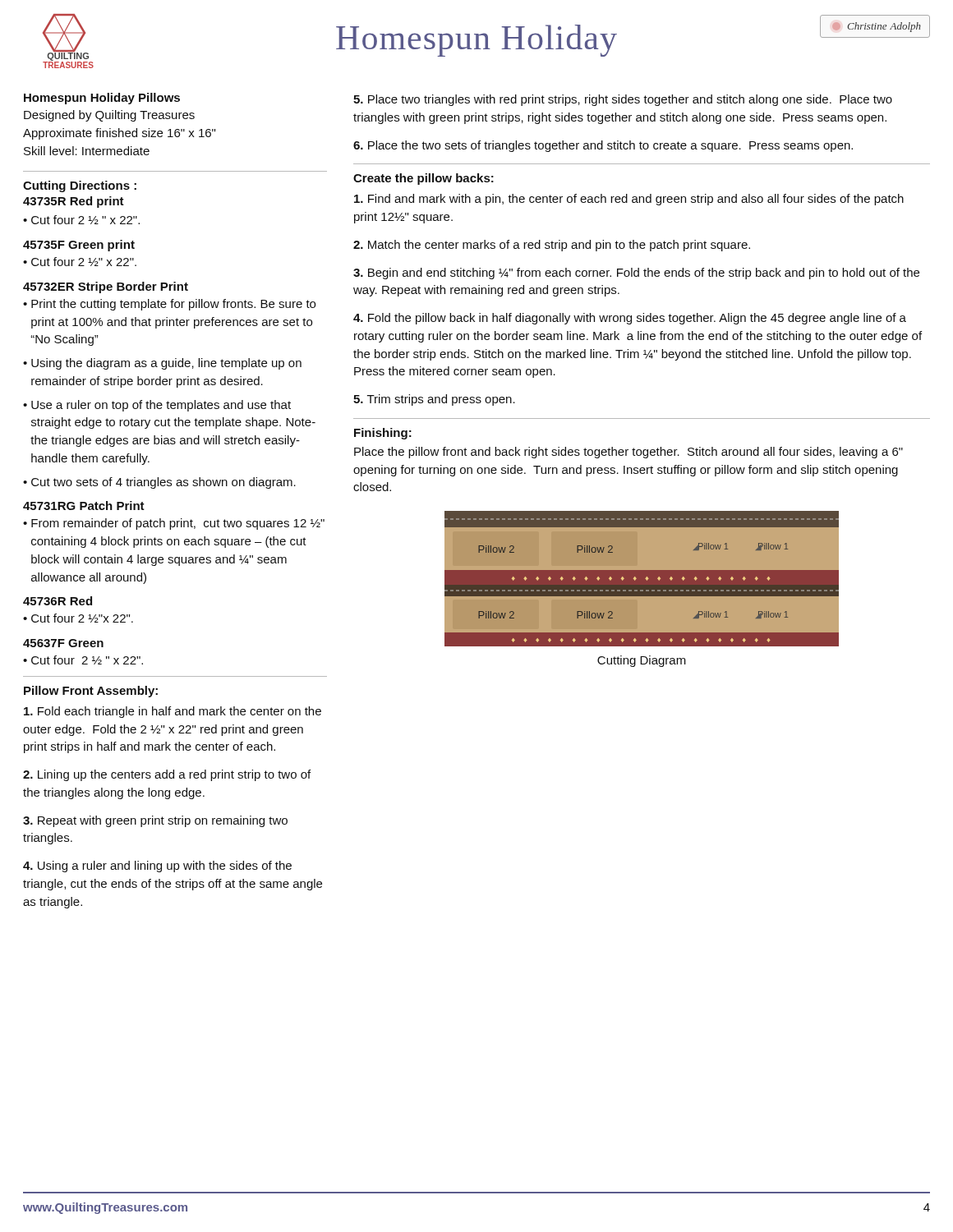Screen dimensions: 1232x953
Task: Select the text block starting "Pillow Front Assembly:"
Action: (91, 692)
